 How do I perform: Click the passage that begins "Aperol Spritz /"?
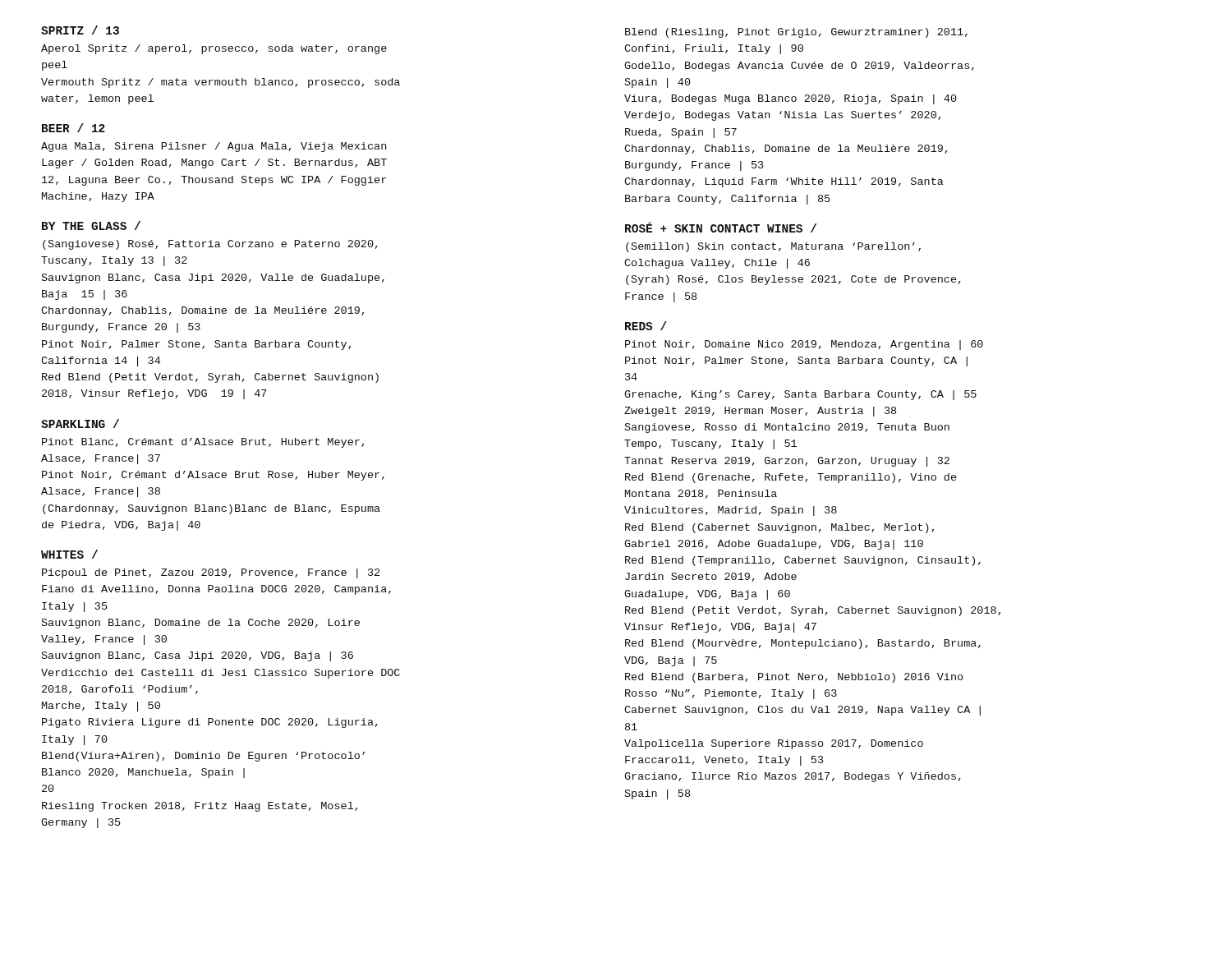click(x=221, y=74)
